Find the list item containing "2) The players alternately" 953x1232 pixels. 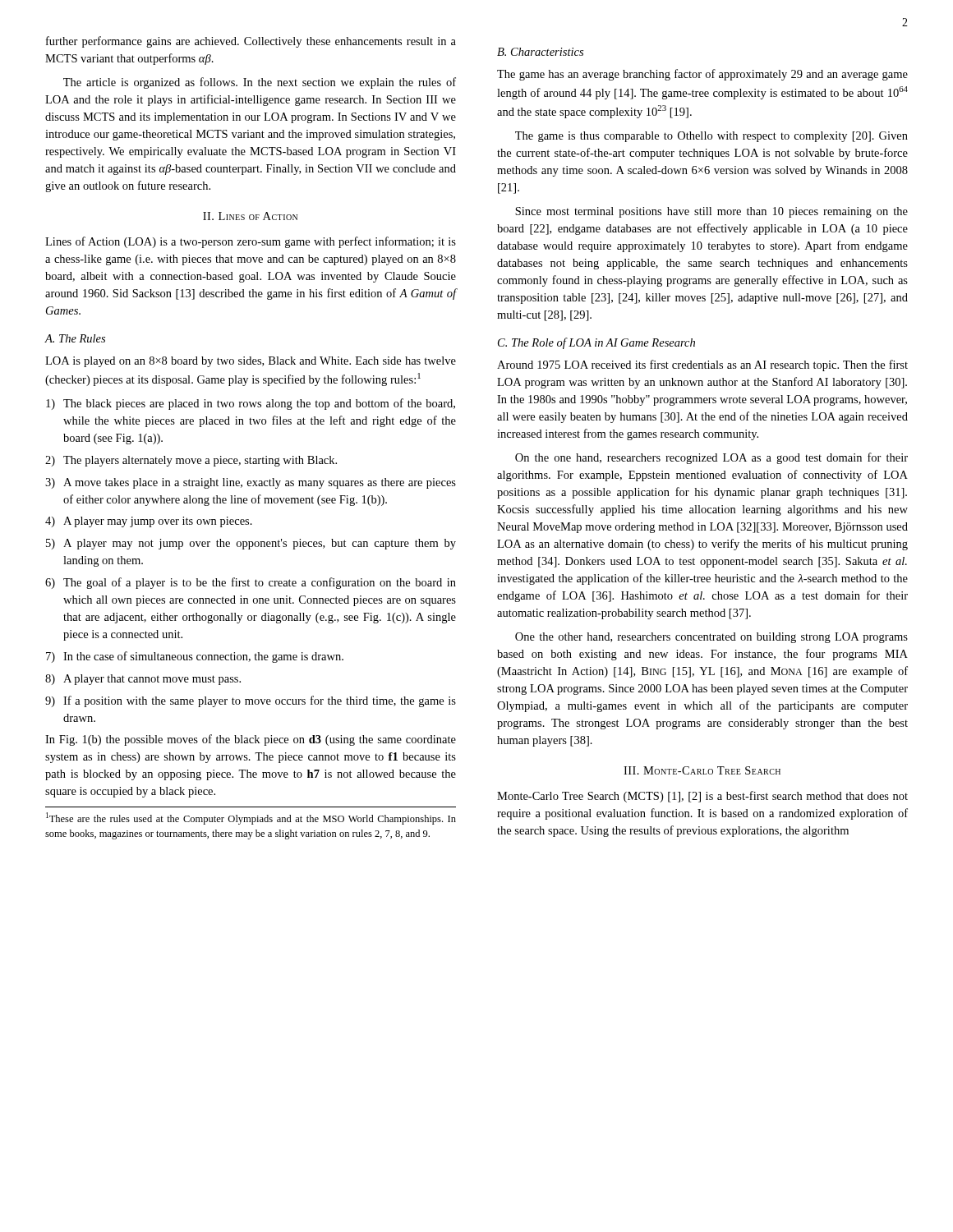pos(251,460)
